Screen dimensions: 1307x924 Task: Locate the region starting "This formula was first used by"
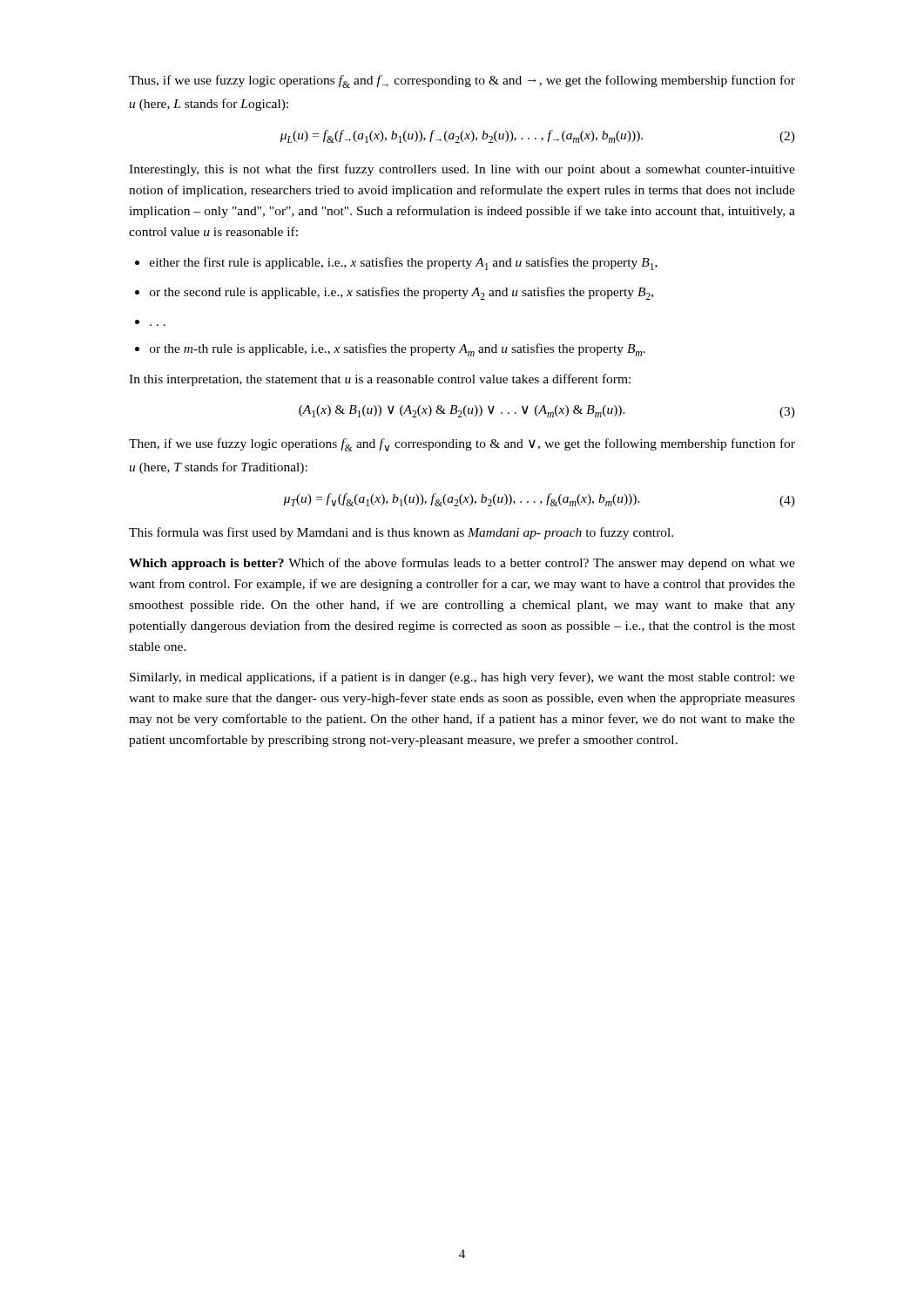click(x=462, y=532)
